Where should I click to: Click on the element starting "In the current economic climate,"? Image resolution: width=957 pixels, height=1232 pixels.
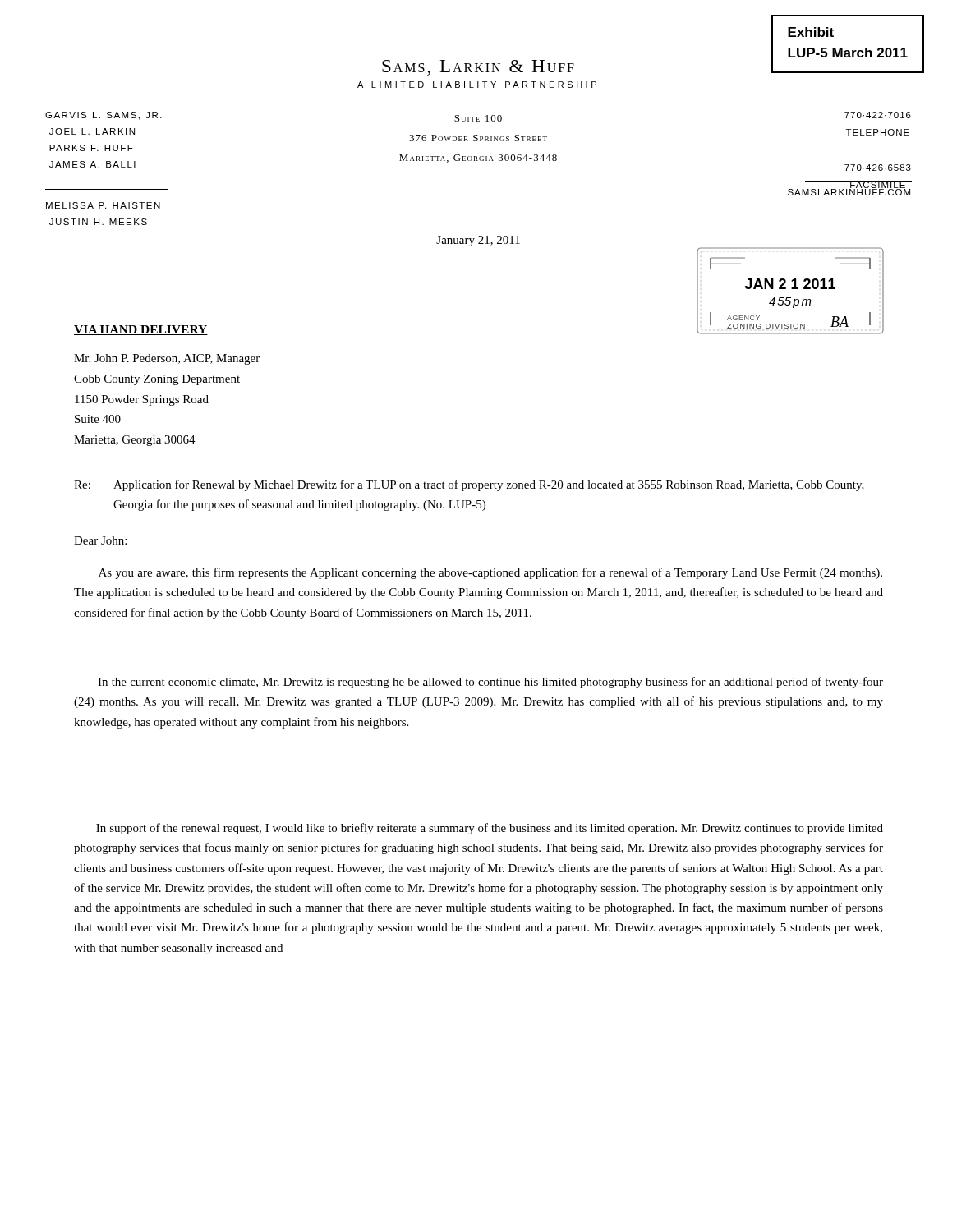point(478,702)
